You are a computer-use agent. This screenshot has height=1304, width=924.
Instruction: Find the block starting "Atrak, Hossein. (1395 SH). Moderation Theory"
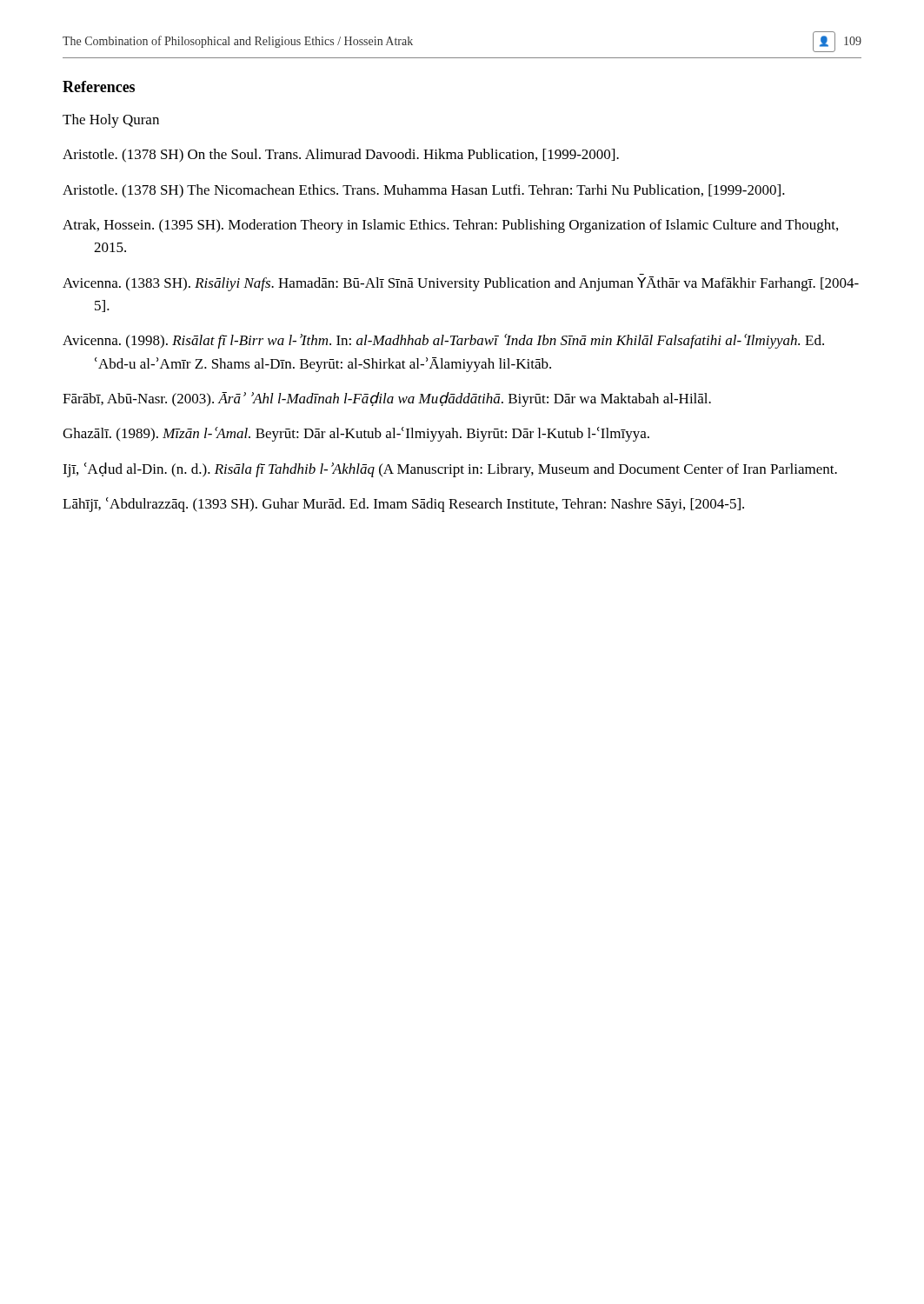[451, 236]
